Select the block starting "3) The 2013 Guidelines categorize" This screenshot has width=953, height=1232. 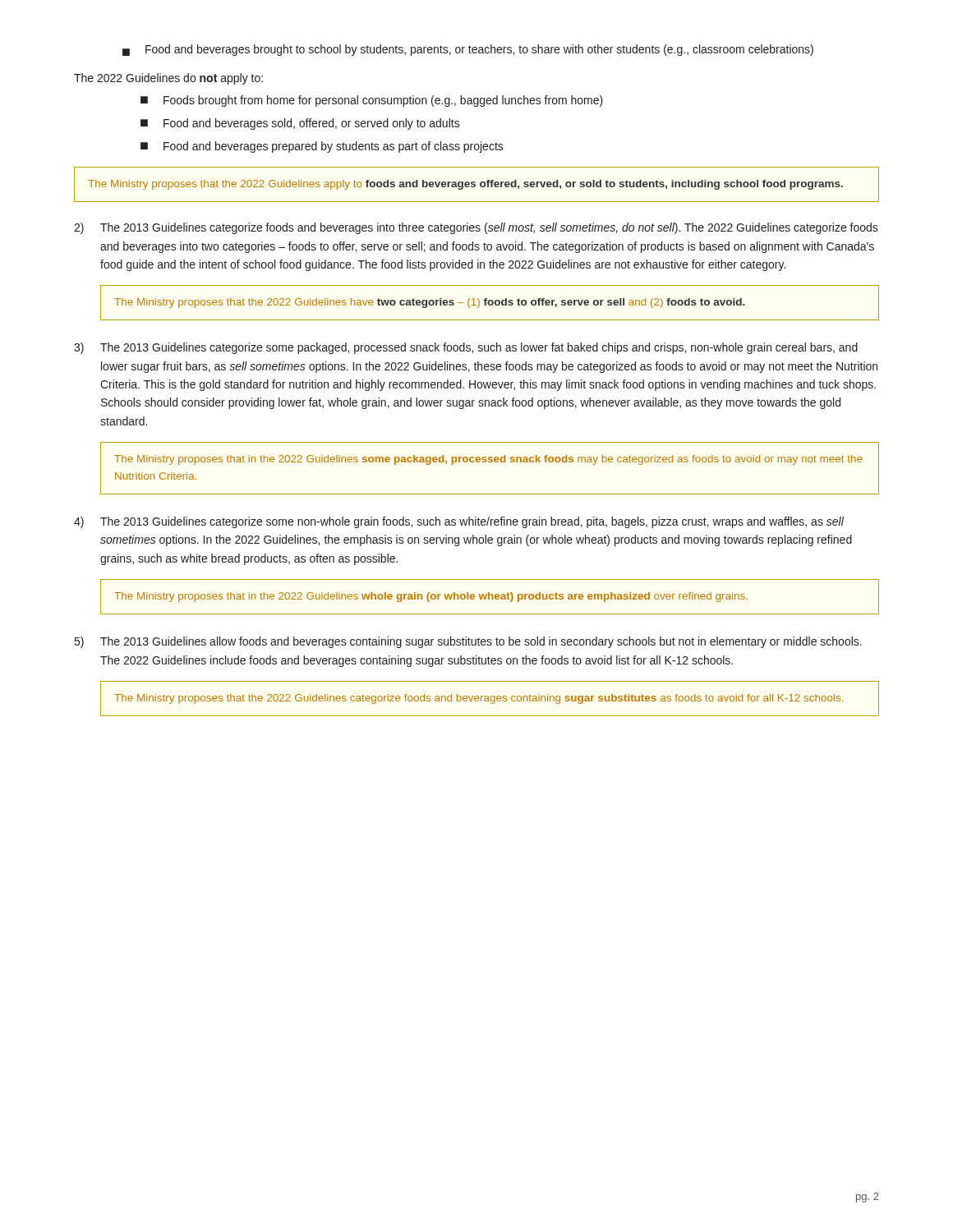pos(476,385)
